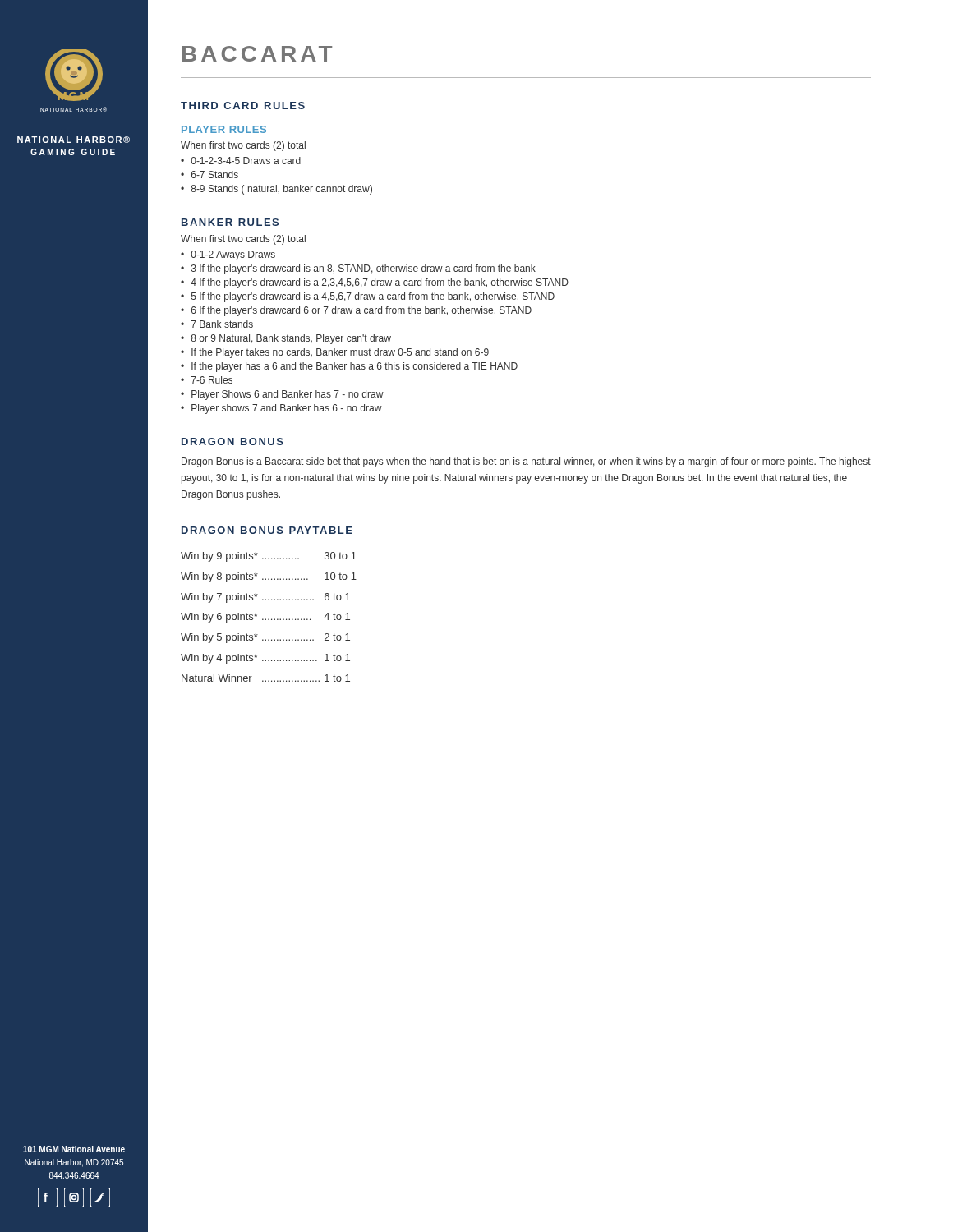Click on the region starting "• 3 If the player's drawcard is an"

(358, 269)
